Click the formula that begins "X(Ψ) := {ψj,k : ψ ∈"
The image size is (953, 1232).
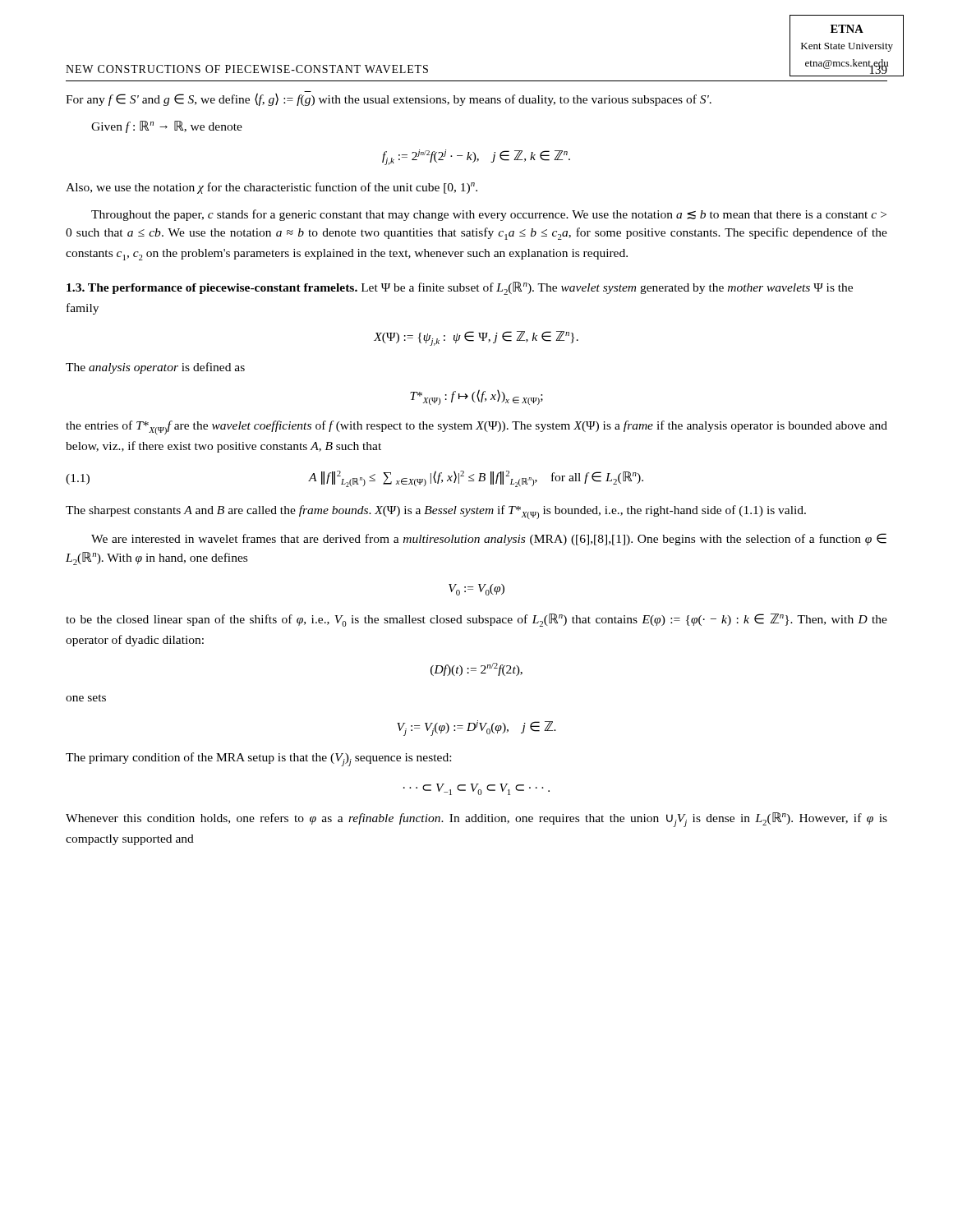476,337
